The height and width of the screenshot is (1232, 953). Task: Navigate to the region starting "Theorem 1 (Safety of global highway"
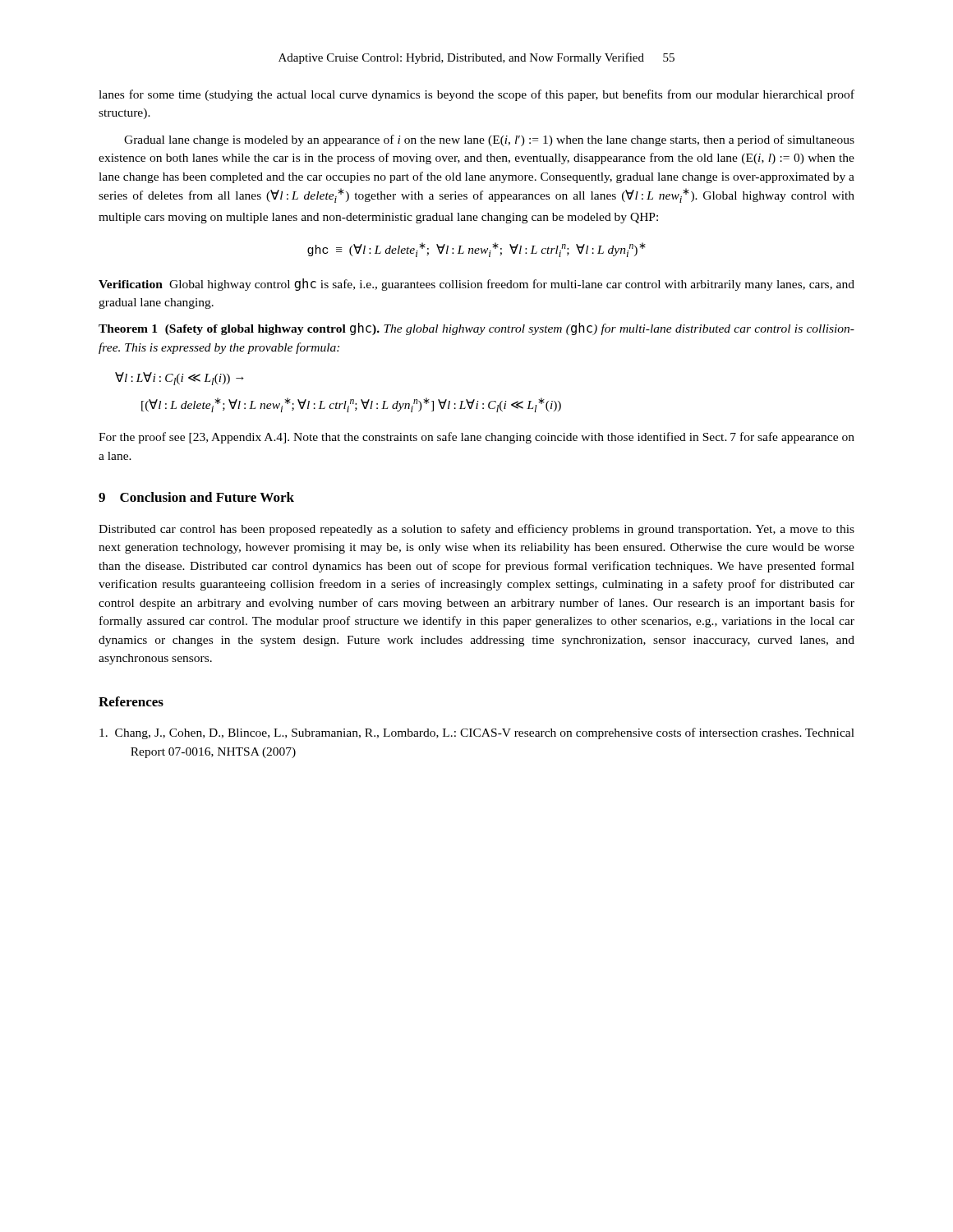476,338
